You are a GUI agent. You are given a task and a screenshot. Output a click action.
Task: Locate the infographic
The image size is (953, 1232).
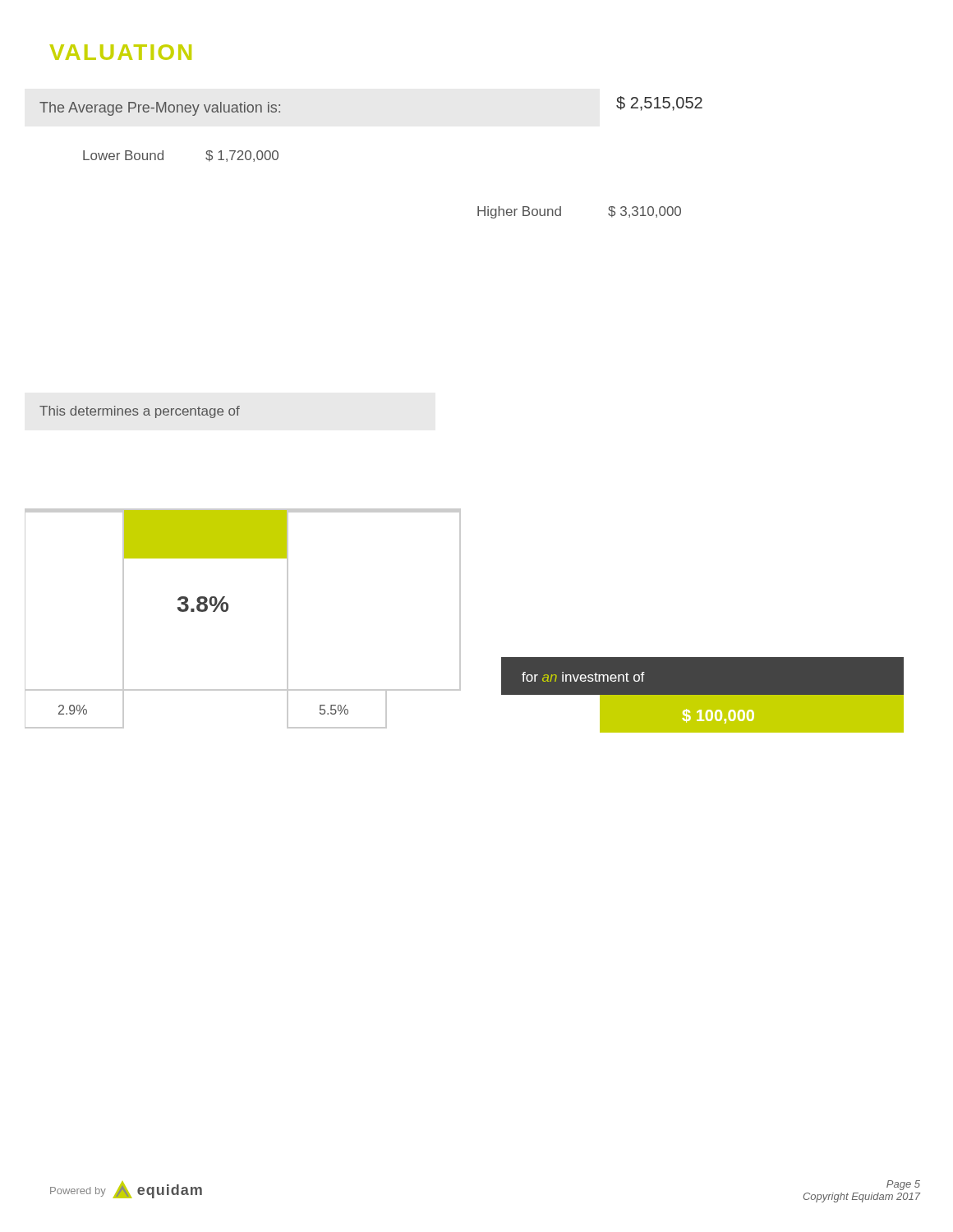(x=472, y=616)
